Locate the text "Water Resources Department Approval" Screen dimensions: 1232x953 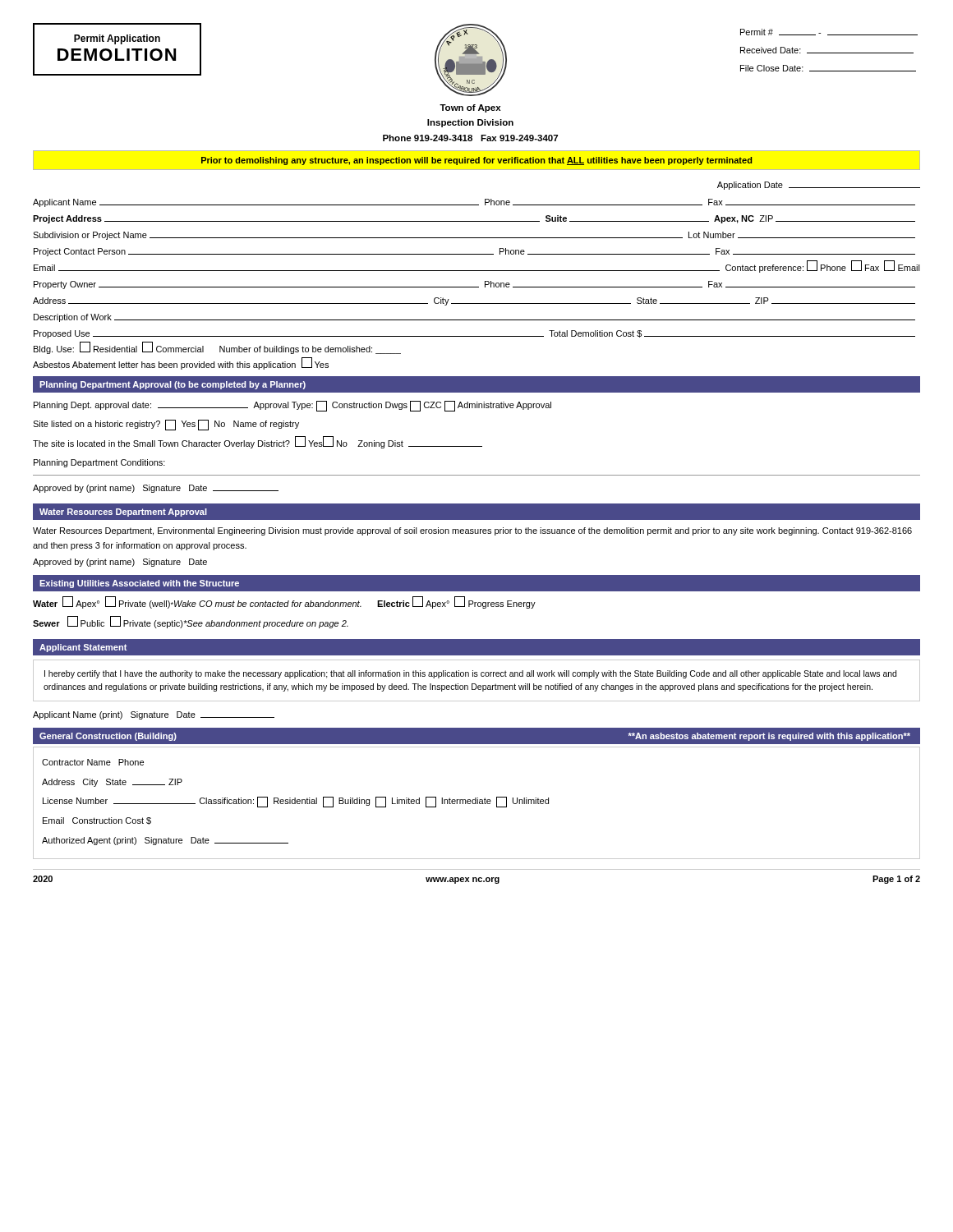click(x=123, y=512)
